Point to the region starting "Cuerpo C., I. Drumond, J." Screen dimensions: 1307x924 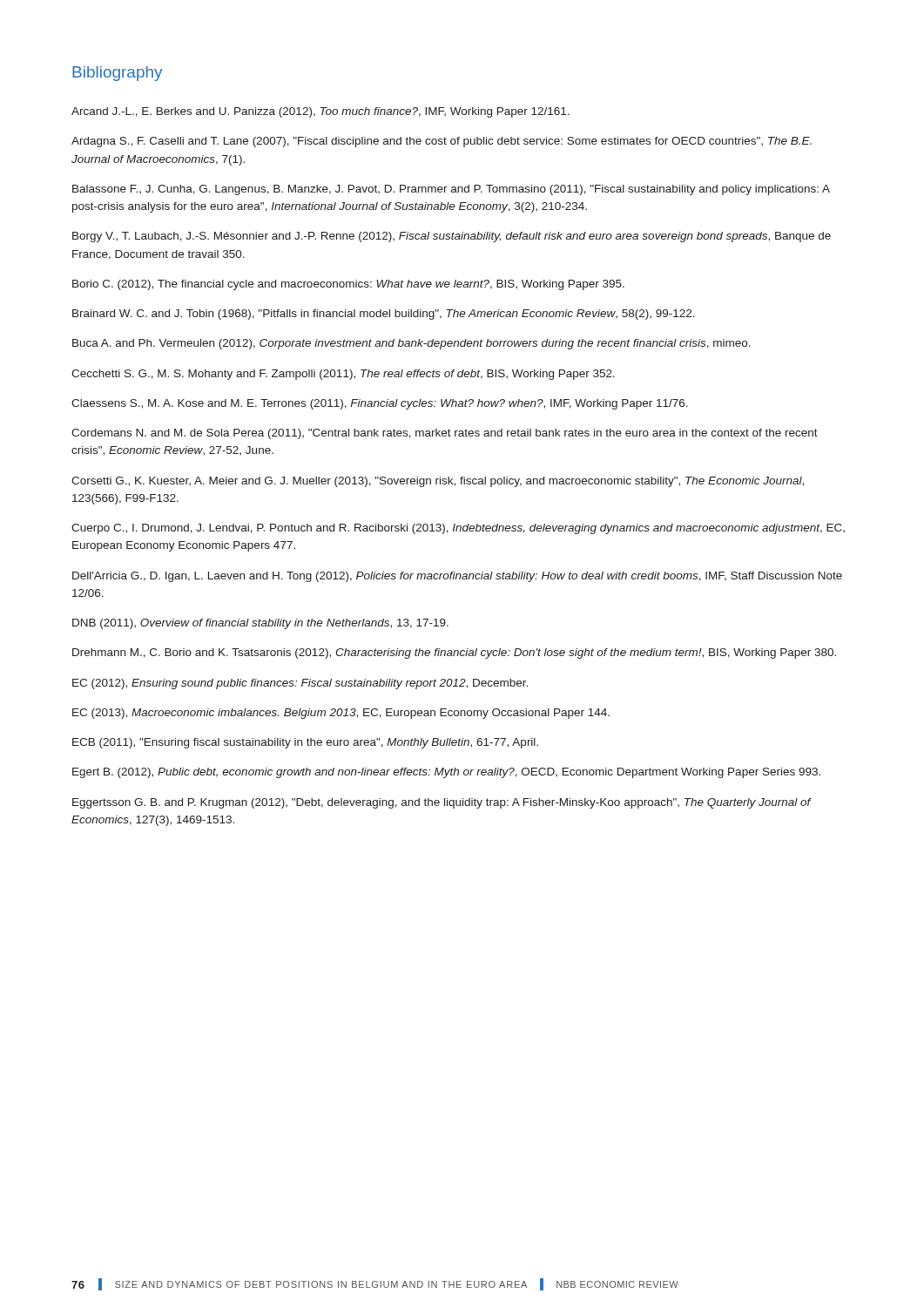(459, 536)
